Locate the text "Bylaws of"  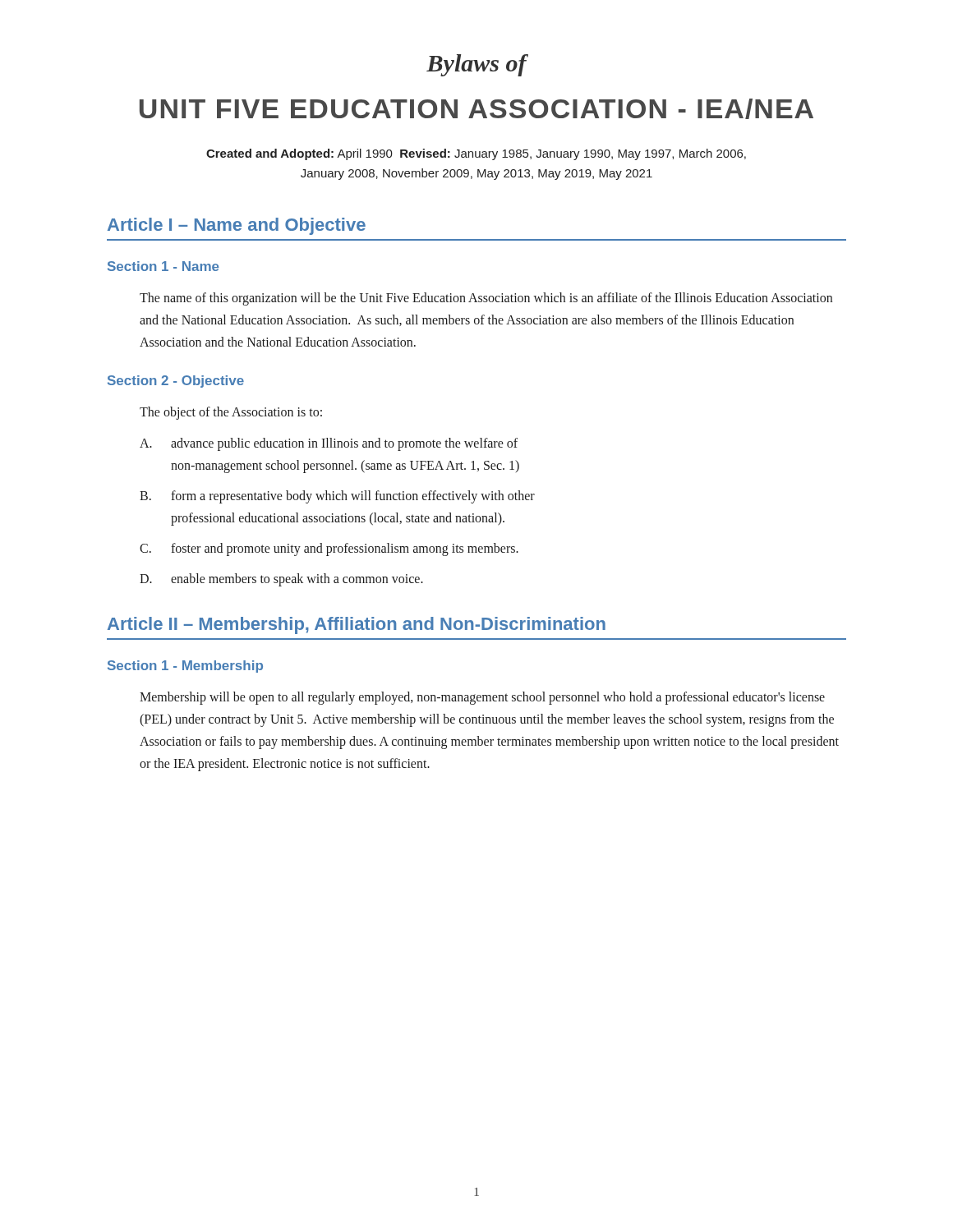pos(476,63)
